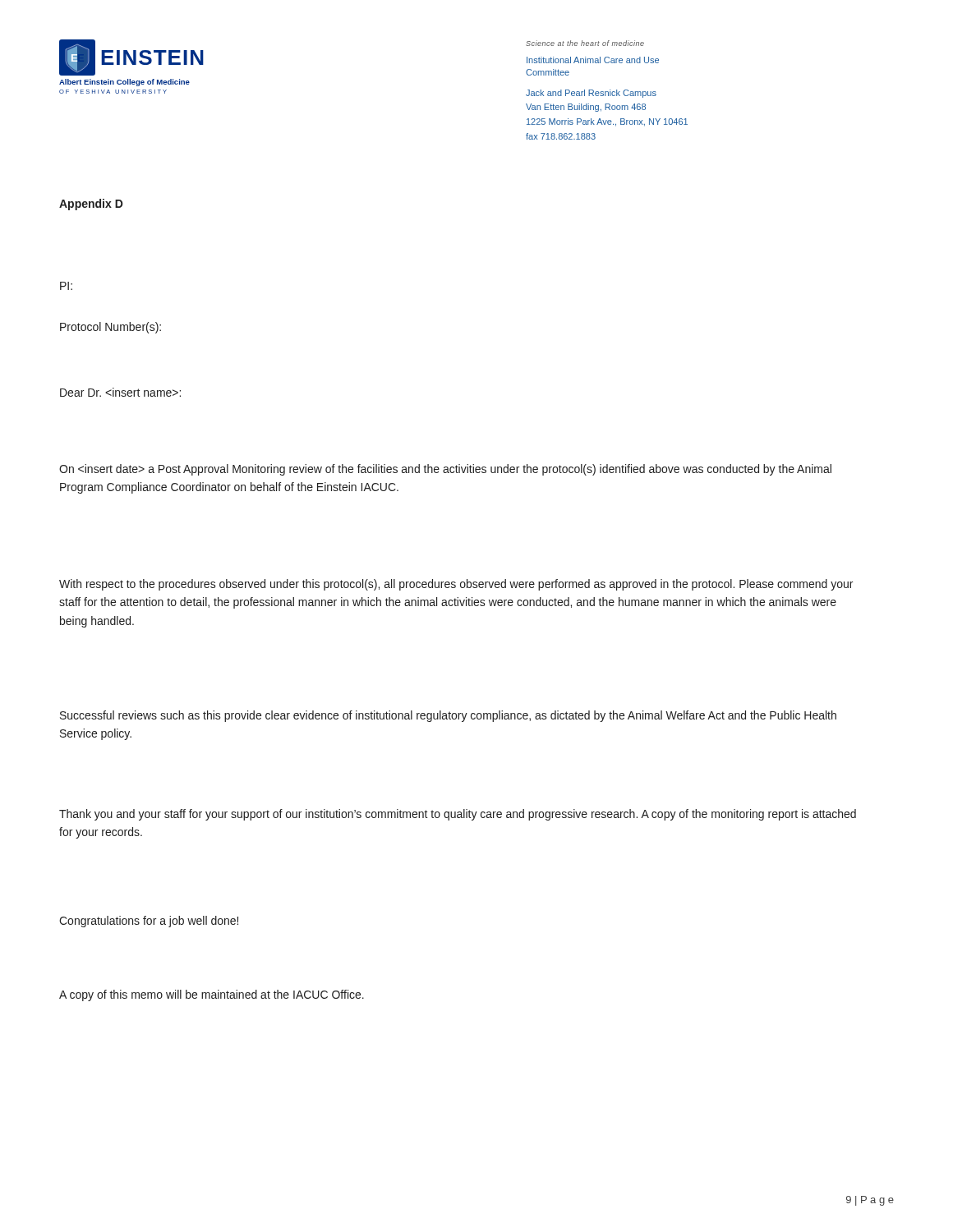Point to the text starting "Thank you and your staff"
Screen dimensions: 1232x953
[x=458, y=823]
